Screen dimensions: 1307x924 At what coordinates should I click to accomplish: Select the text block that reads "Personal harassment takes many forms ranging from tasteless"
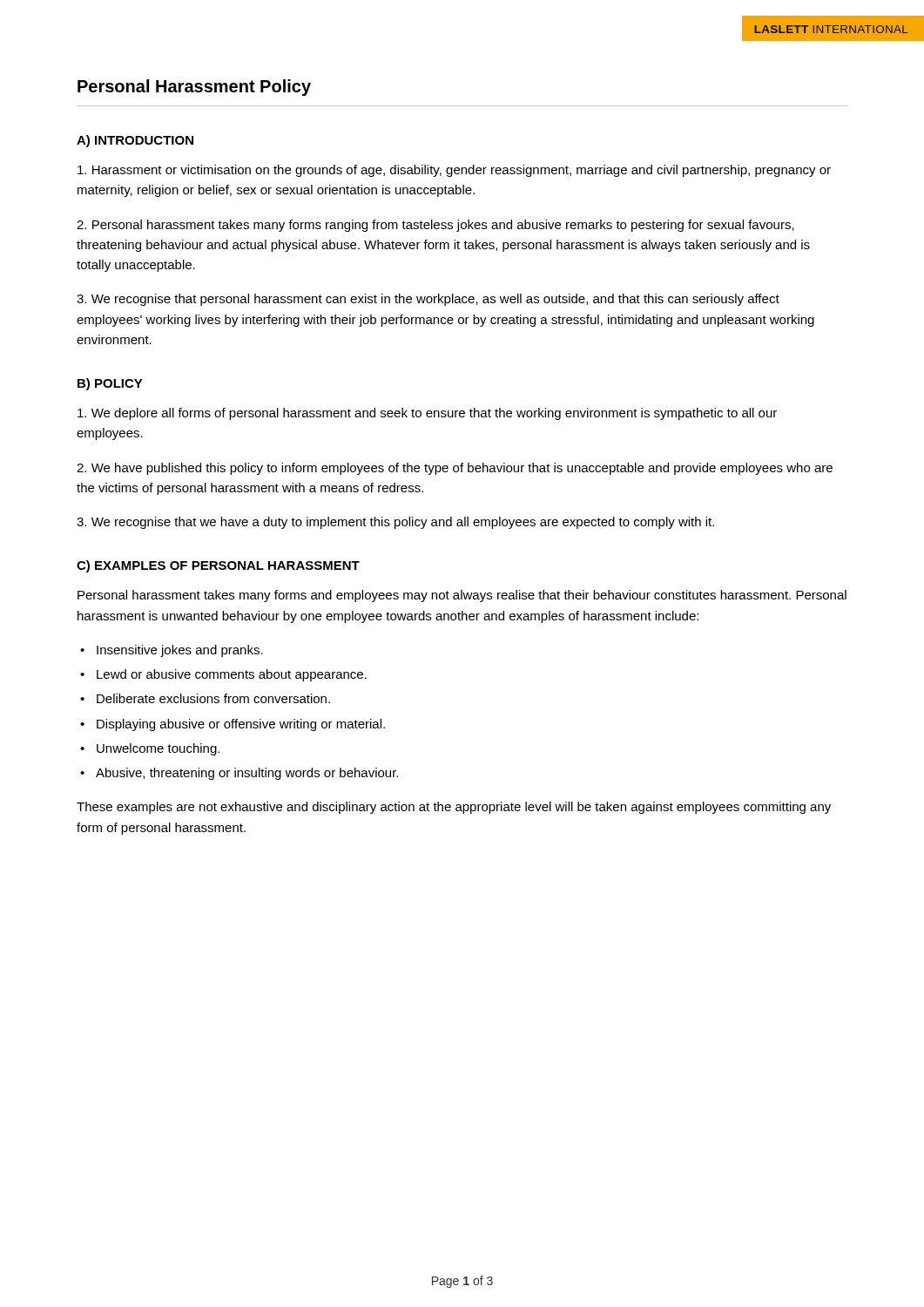click(x=443, y=244)
